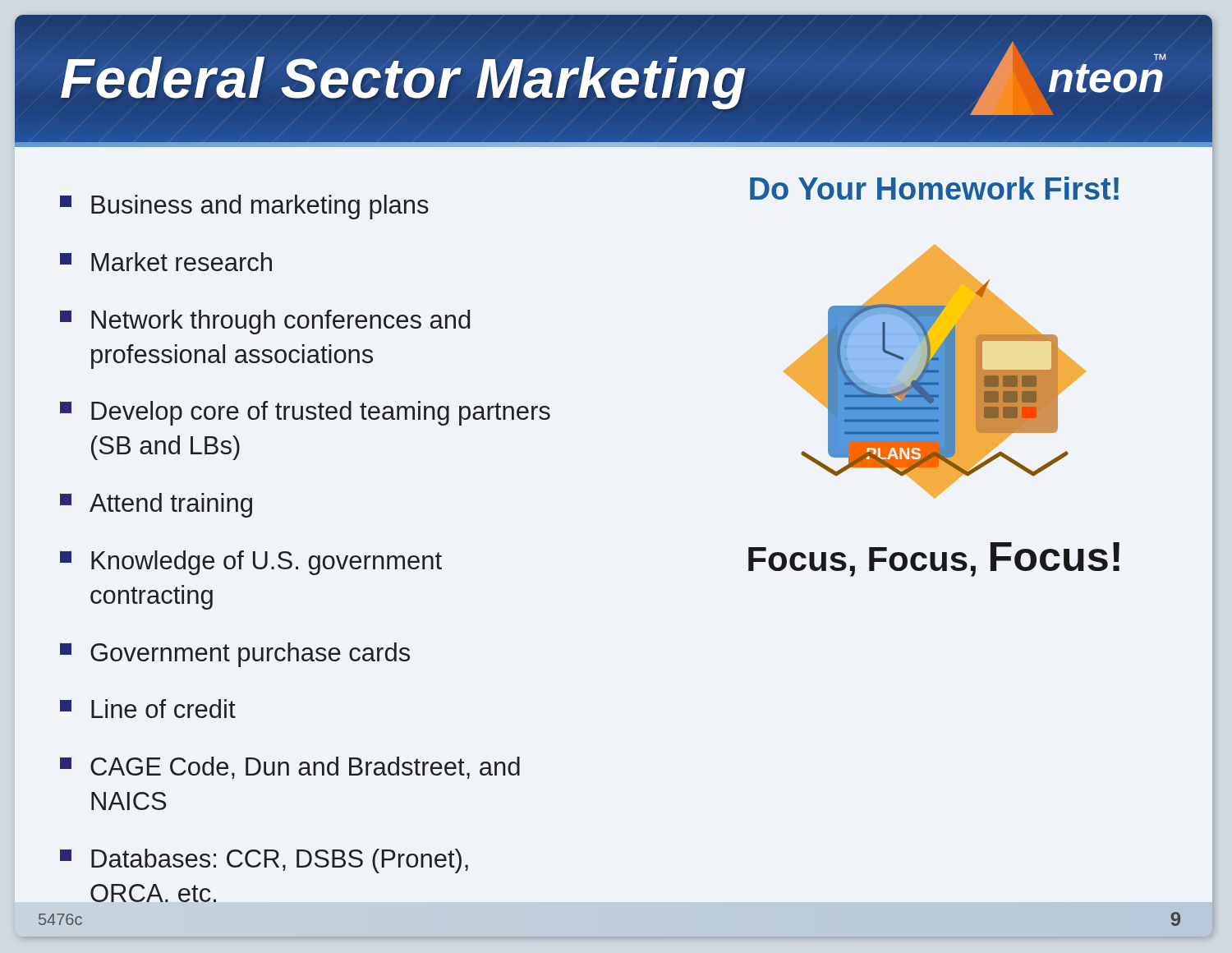Click on the list item that reads "Databases: CCR, DSBS (Pronet),ORCA, etc."
This screenshot has width=1232, height=953.
pos(356,876)
